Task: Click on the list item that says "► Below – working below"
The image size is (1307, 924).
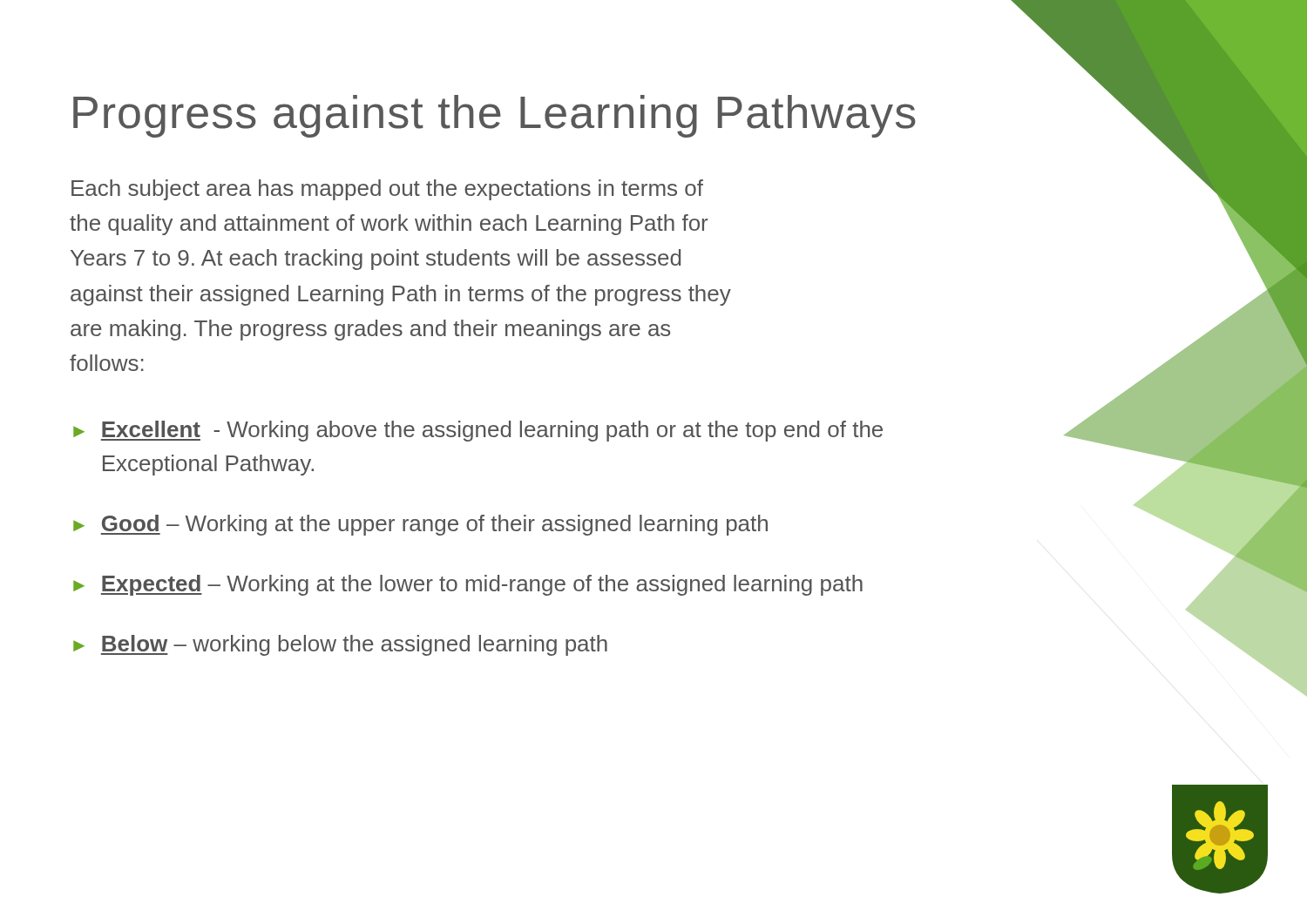Action: click(339, 644)
